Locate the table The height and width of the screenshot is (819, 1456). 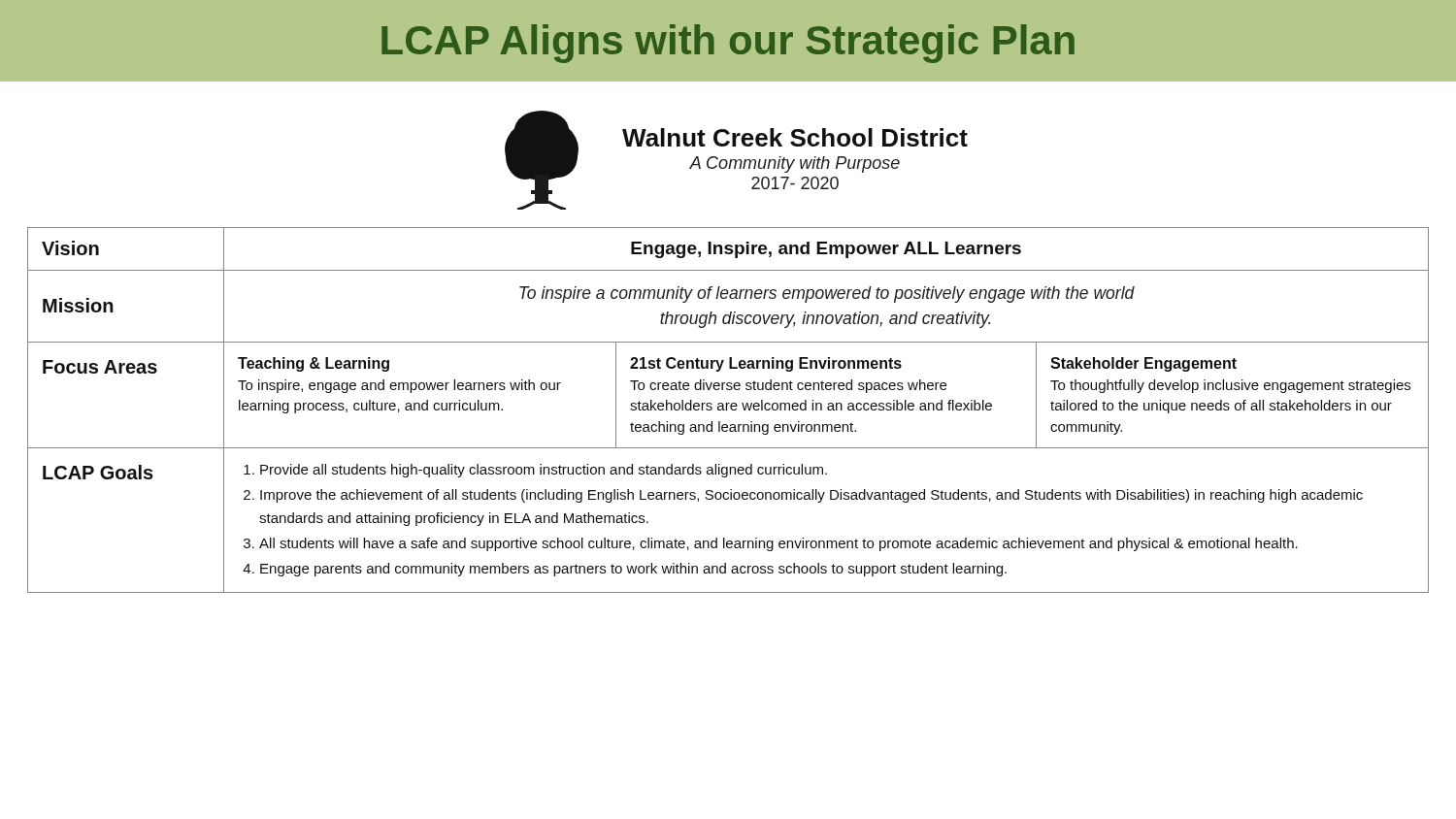(x=728, y=410)
